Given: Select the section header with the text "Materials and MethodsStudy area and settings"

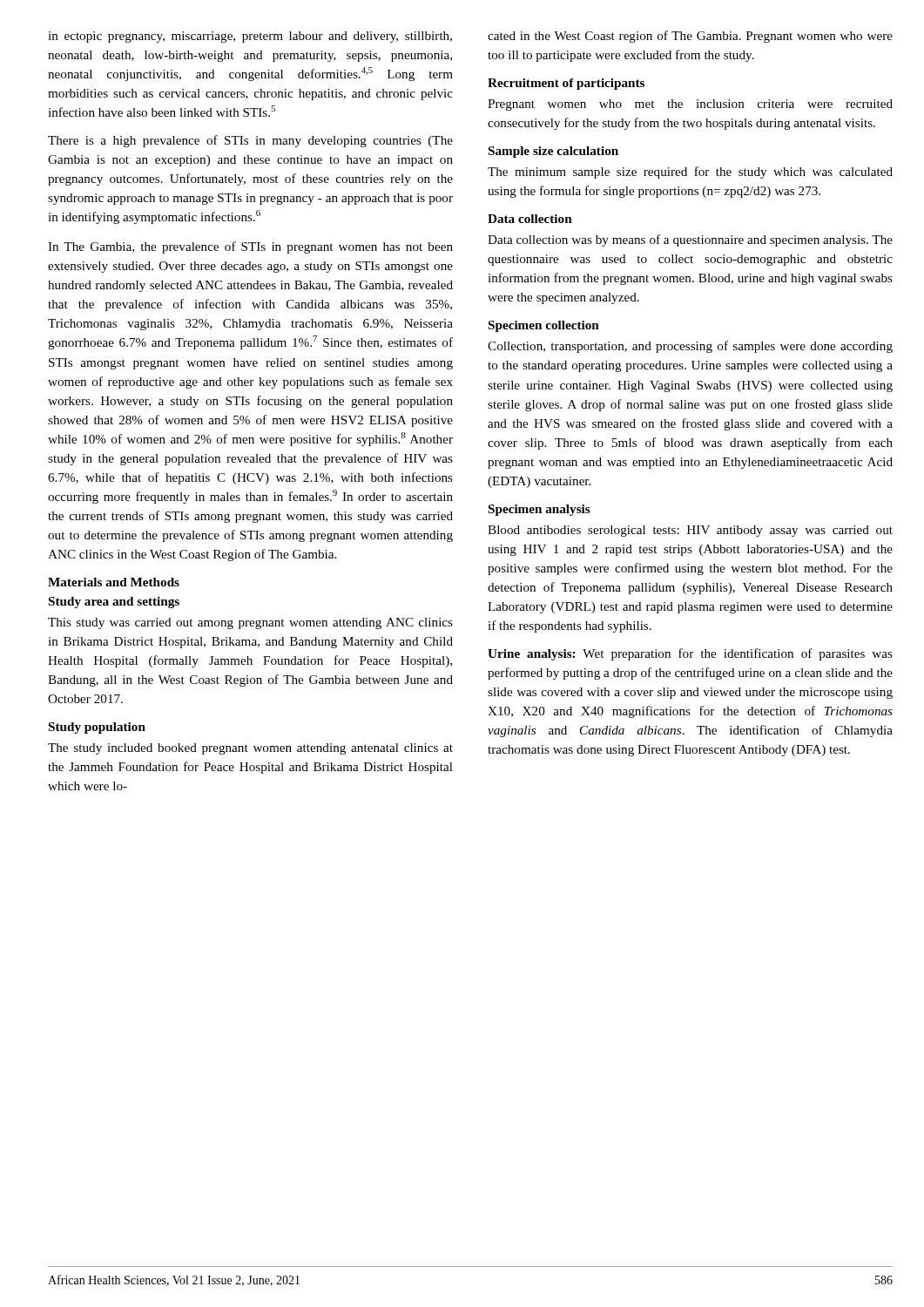Looking at the screenshot, I should [114, 582].
